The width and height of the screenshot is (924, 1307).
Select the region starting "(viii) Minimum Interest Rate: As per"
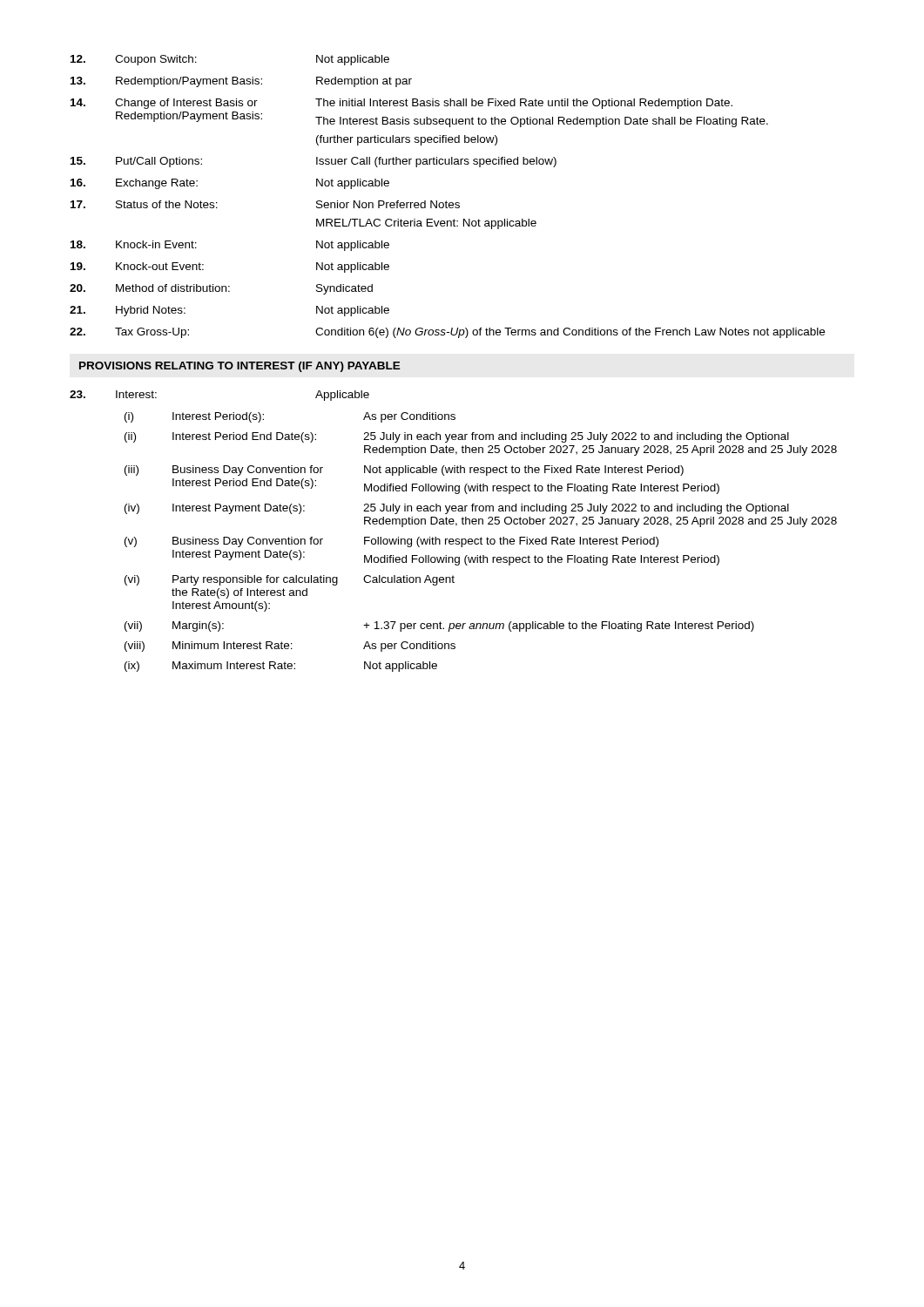click(x=290, y=647)
